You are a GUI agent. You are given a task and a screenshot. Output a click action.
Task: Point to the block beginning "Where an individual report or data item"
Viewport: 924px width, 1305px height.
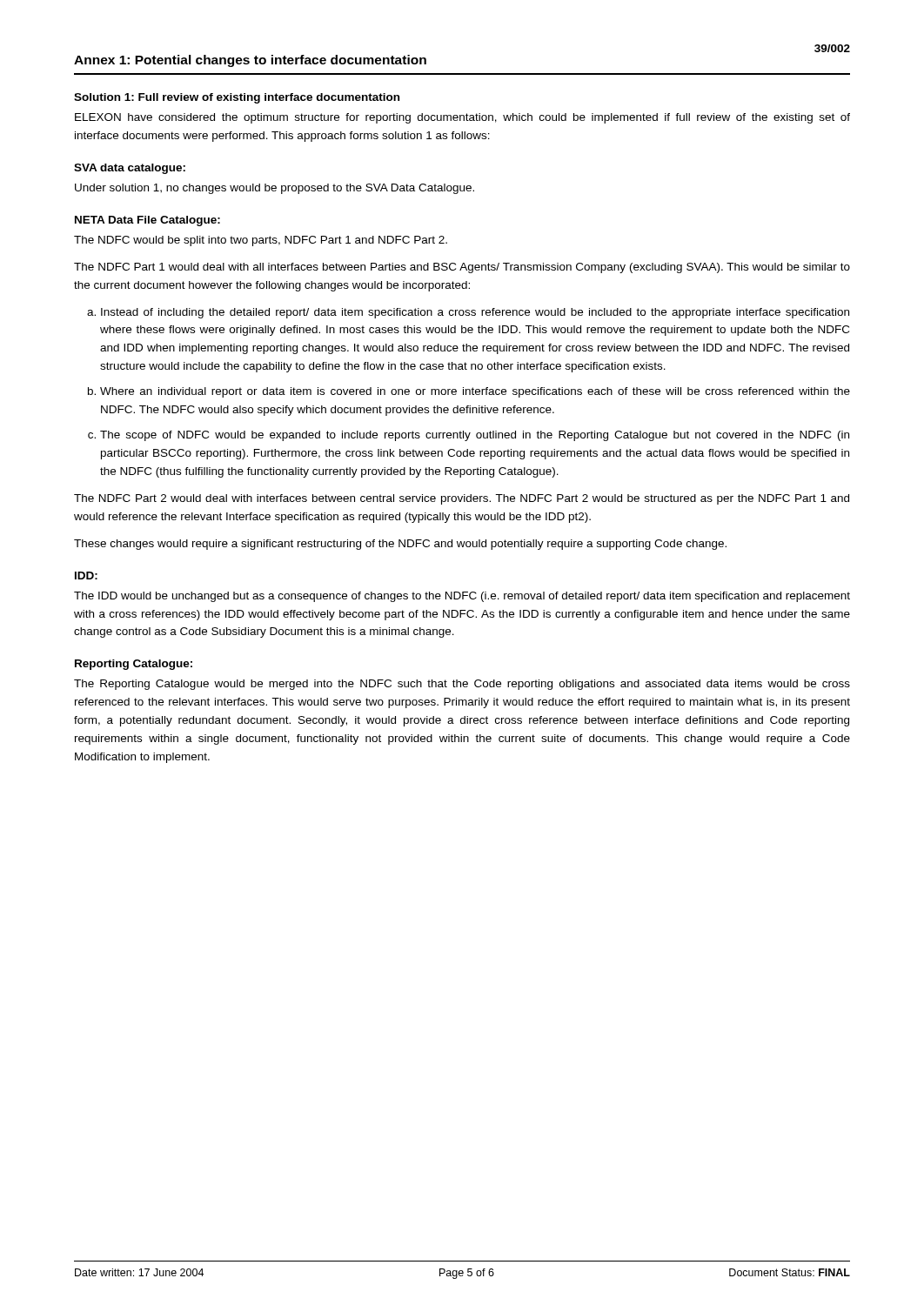(x=475, y=400)
